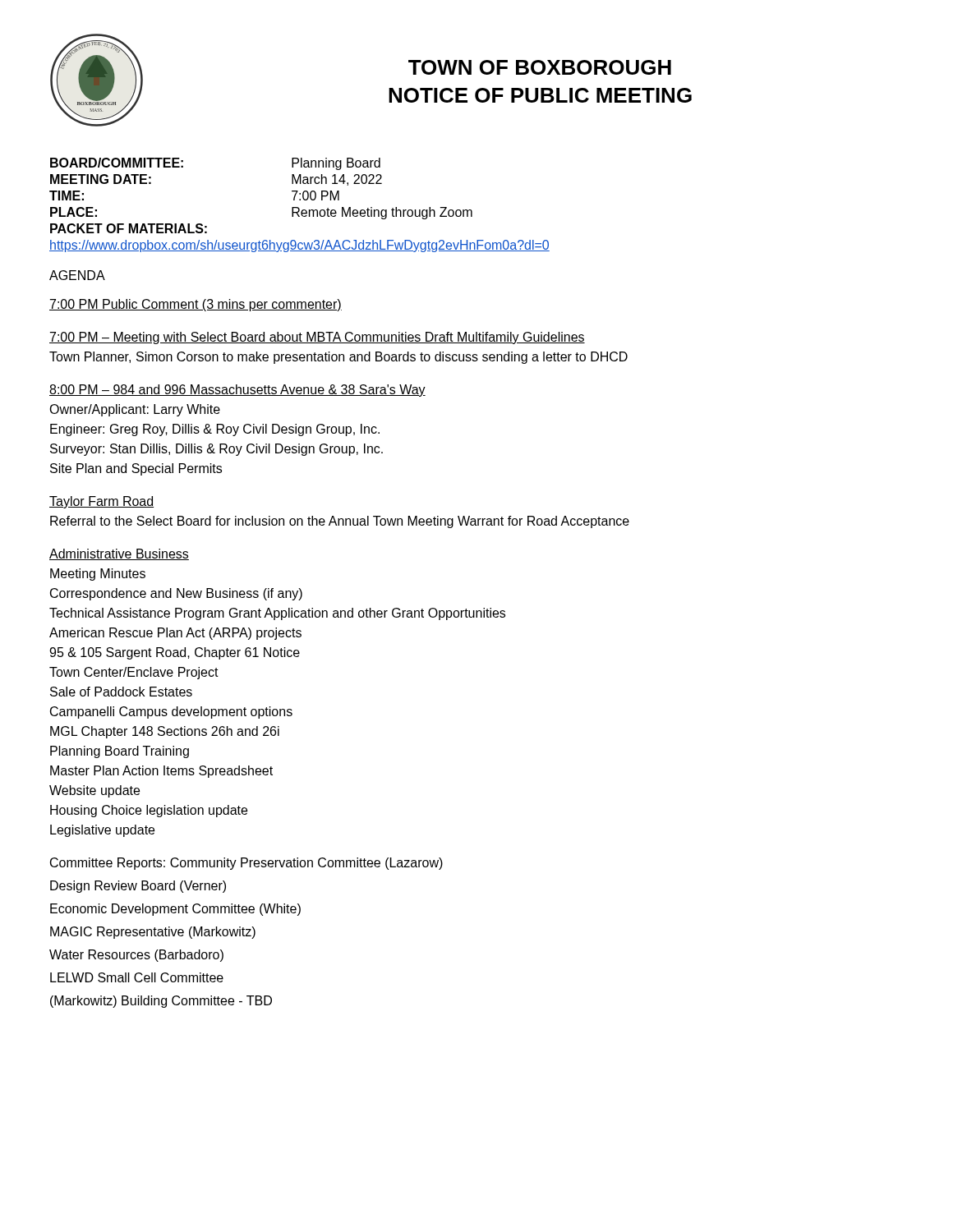The width and height of the screenshot is (953, 1232).
Task: Click on the table containing "Remote Meeting through Zoom"
Action: tap(476, 205)
